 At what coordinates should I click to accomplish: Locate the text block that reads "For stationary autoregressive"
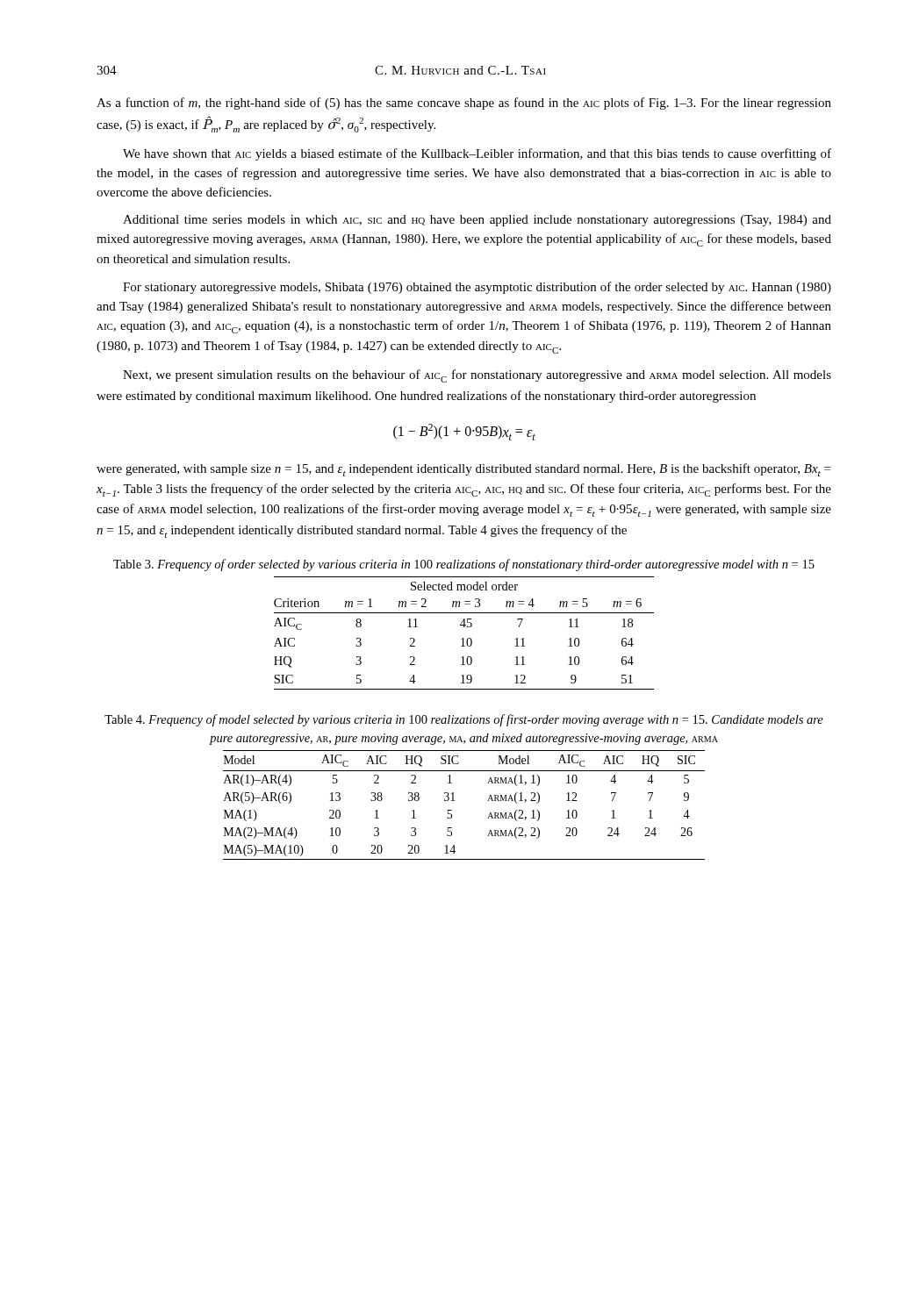[464, 318]
